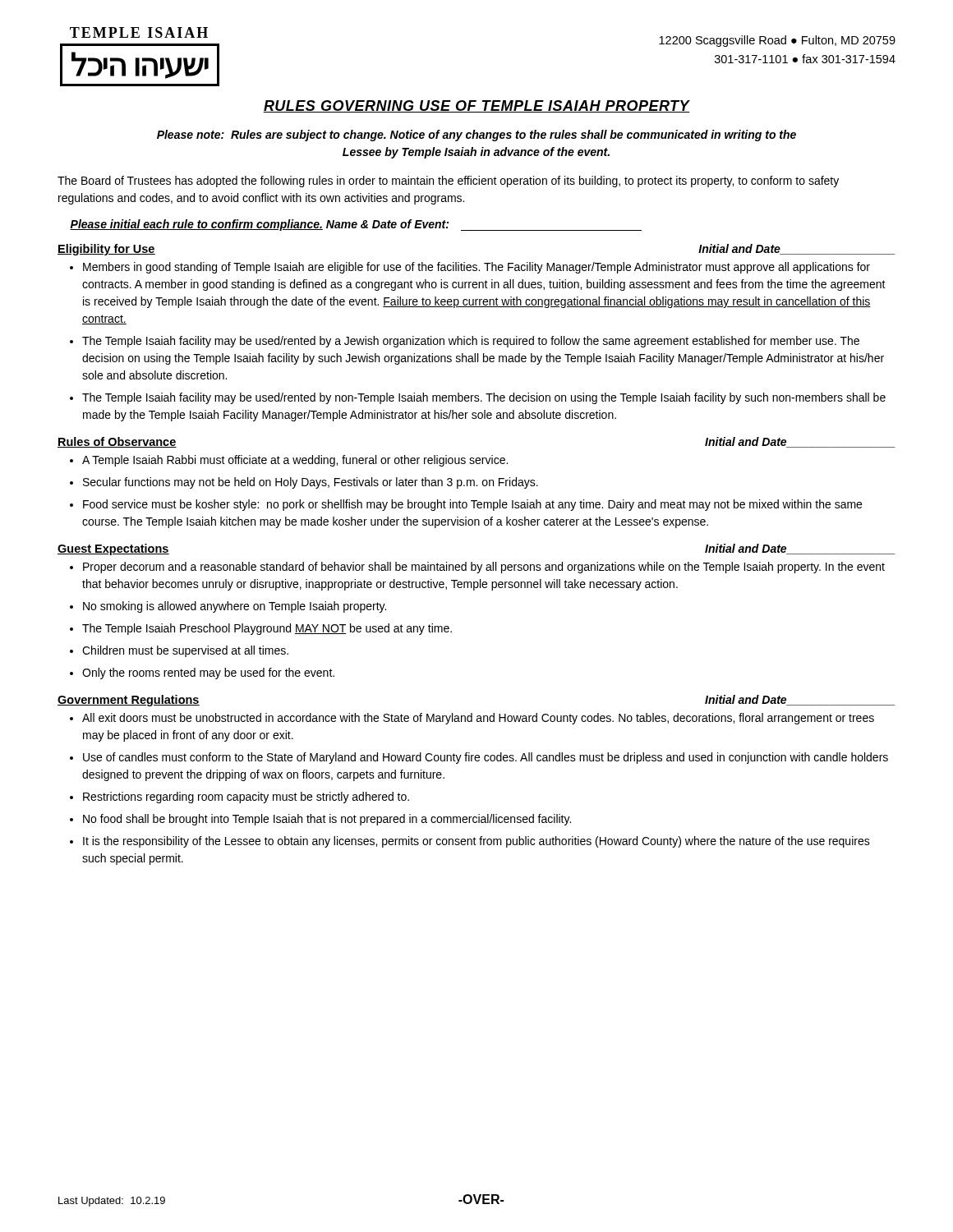The image size is (953, 1232).
Task: Click on the list item containing "It is the"
Action: click(476, 850)
